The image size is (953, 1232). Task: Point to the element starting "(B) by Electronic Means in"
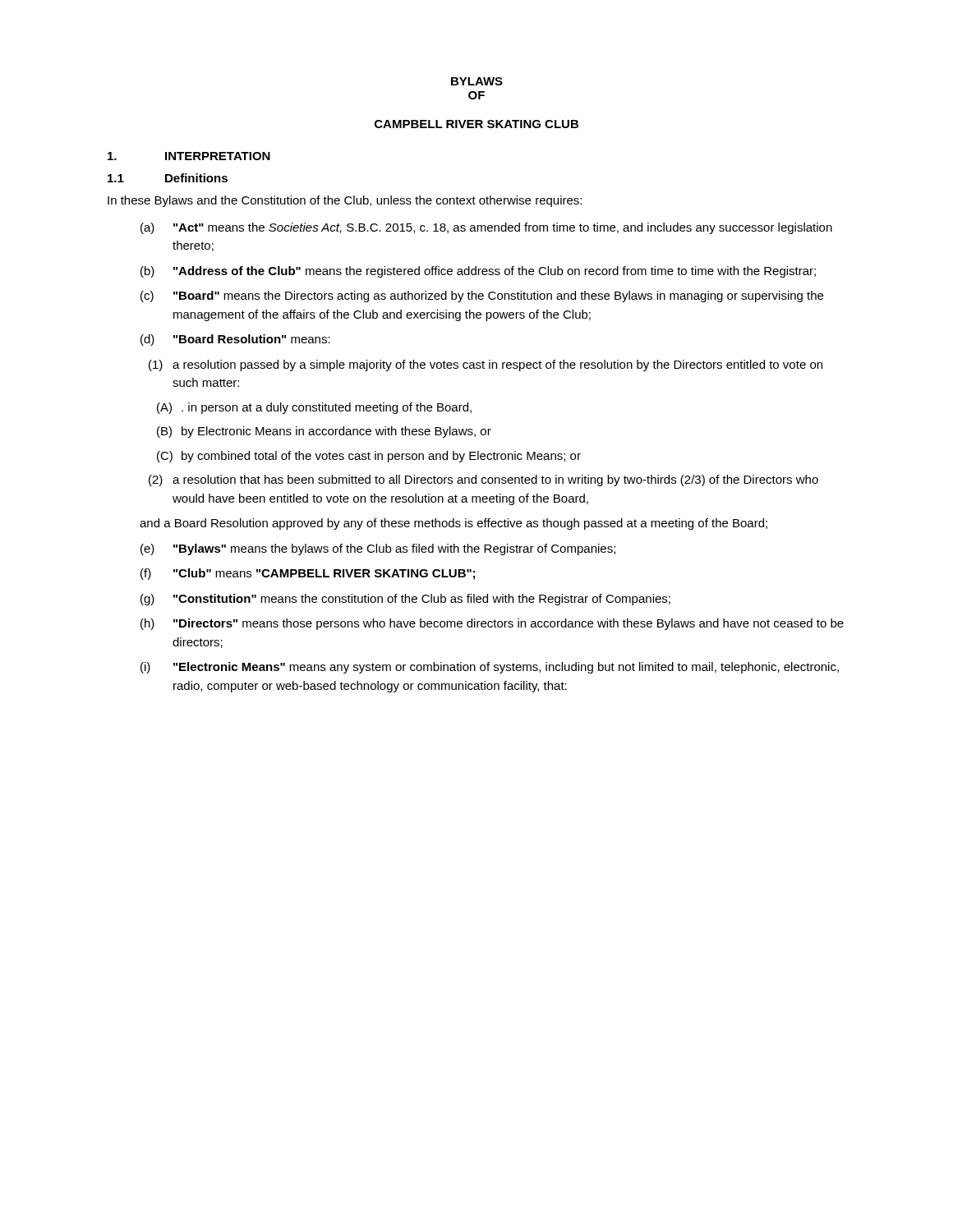coord(476,431)
